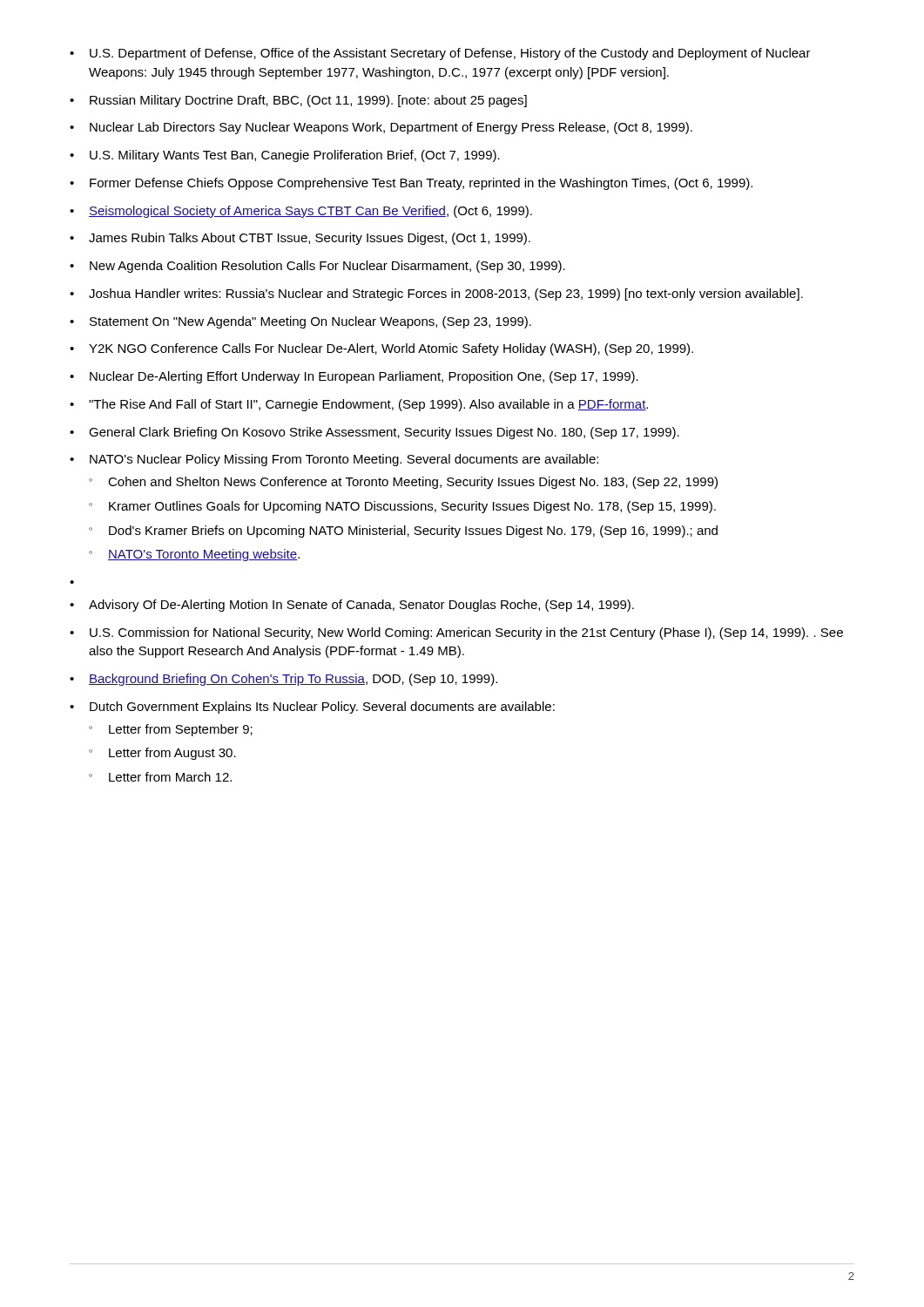Find the block on this page that starts "New Agenda Coalition"

327,265
